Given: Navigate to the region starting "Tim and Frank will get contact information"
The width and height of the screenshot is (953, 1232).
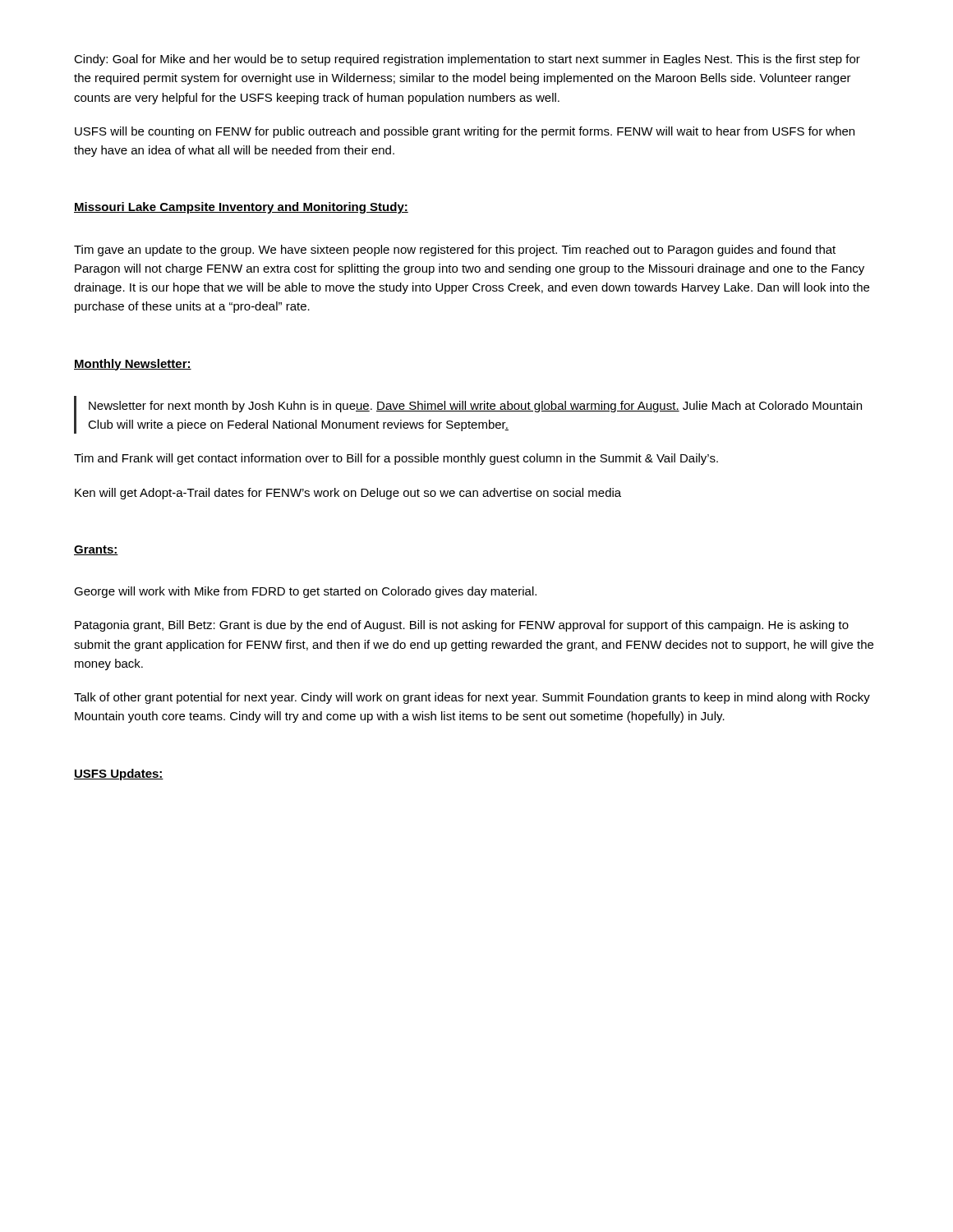Looking at the screenshot, I should click(396, 458).
